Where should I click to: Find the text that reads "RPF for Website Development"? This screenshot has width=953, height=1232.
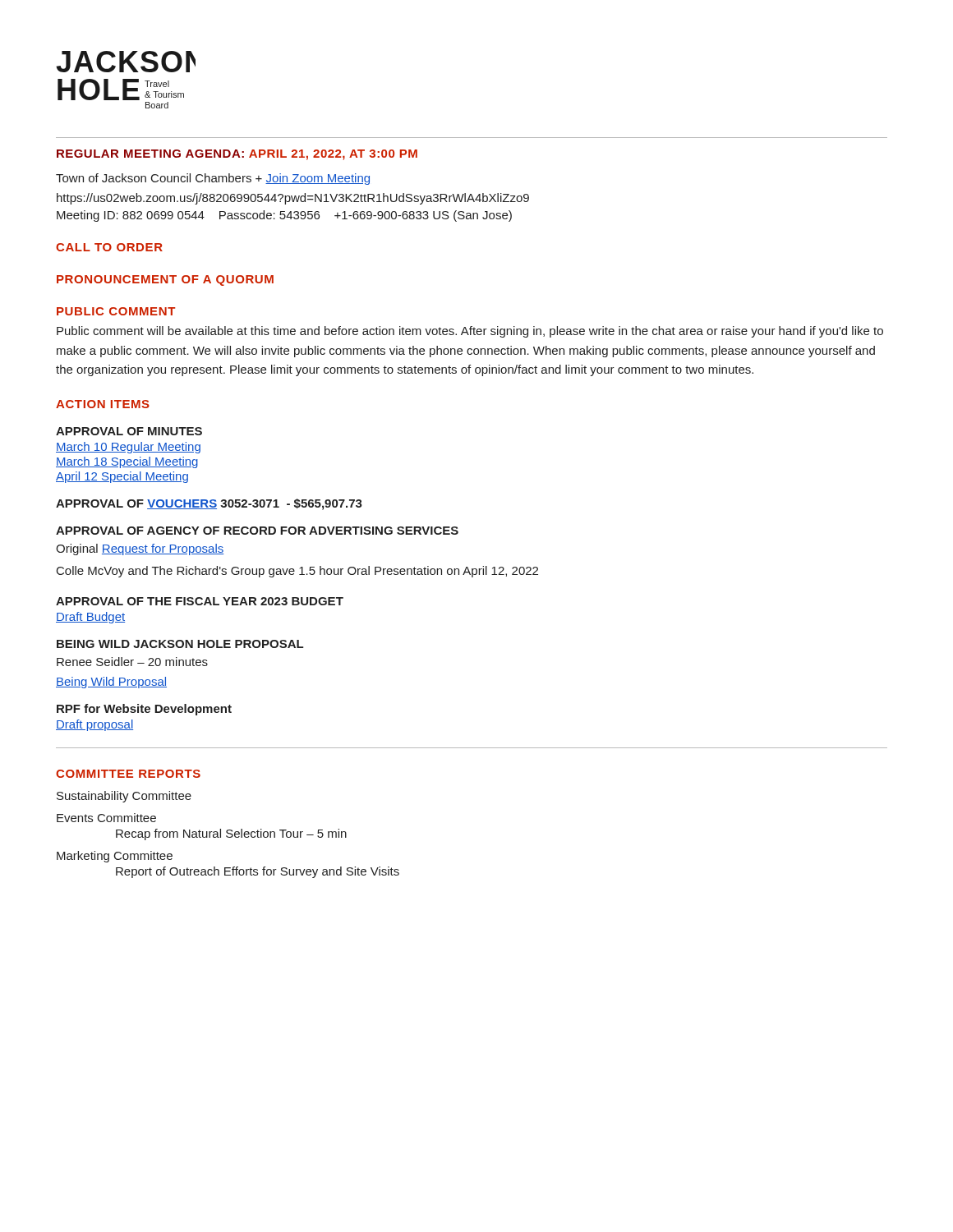(144, 708)
